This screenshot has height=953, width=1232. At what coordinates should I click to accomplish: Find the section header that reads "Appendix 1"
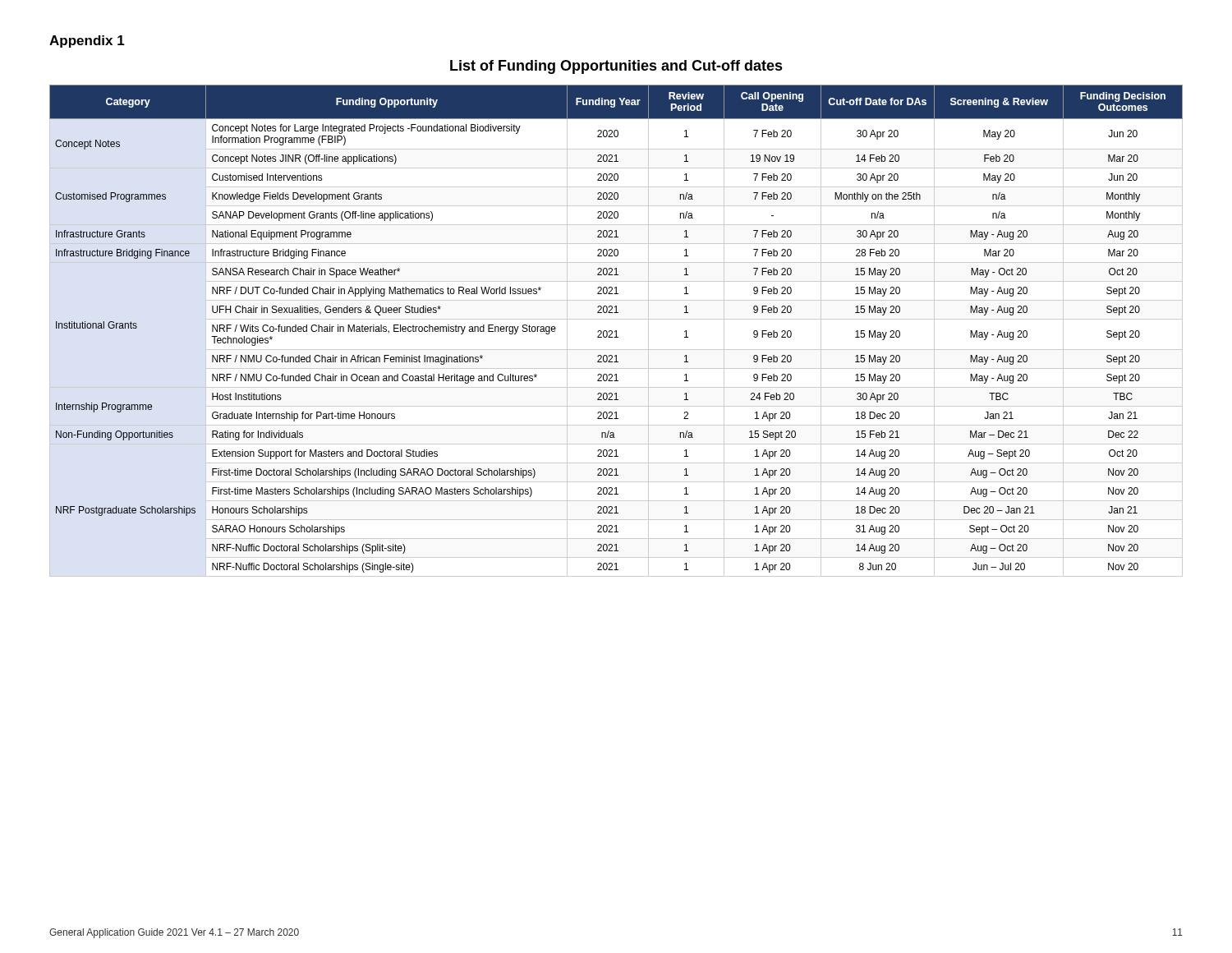point(87,41)
